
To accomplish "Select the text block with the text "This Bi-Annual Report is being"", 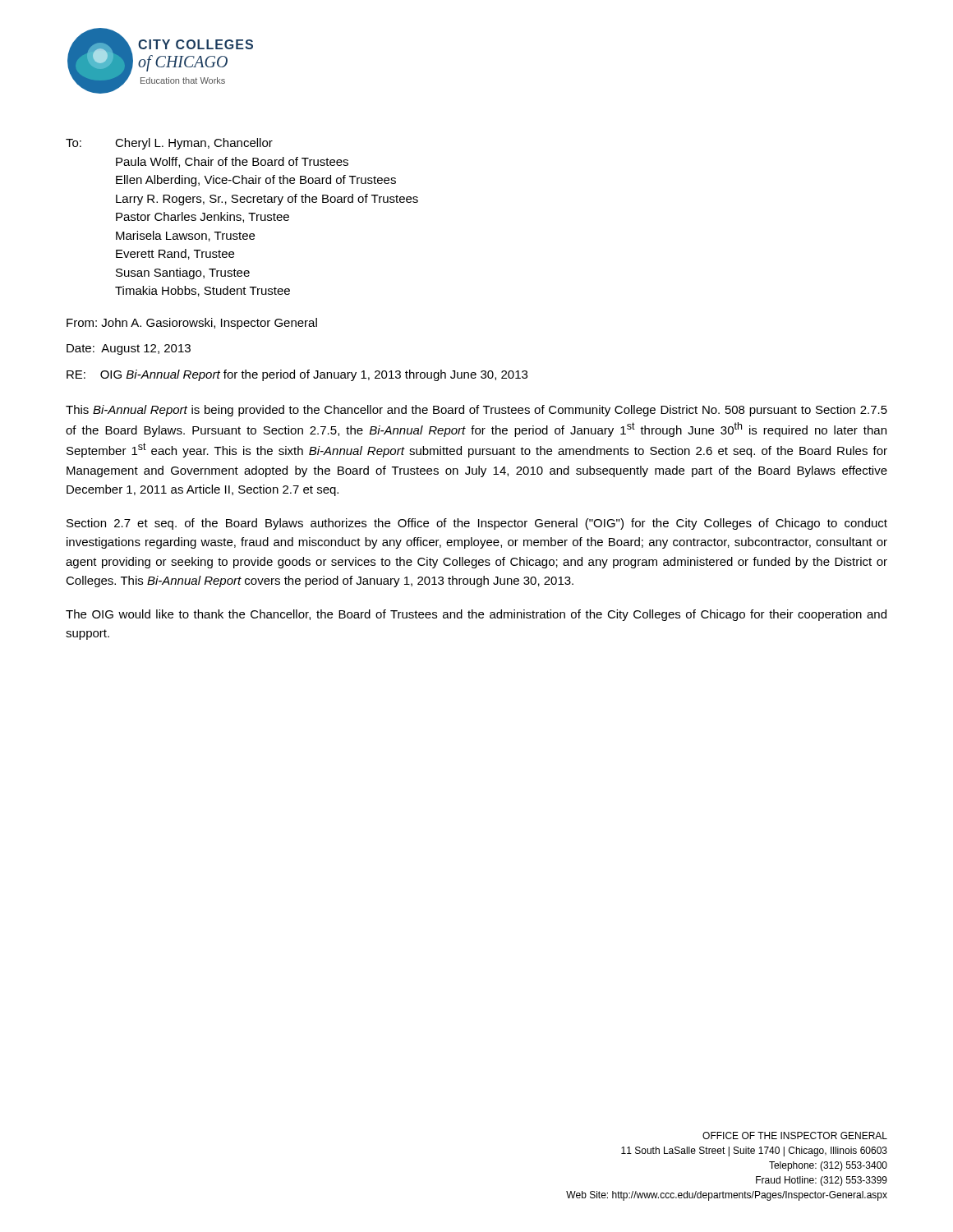I will [476, 449].
